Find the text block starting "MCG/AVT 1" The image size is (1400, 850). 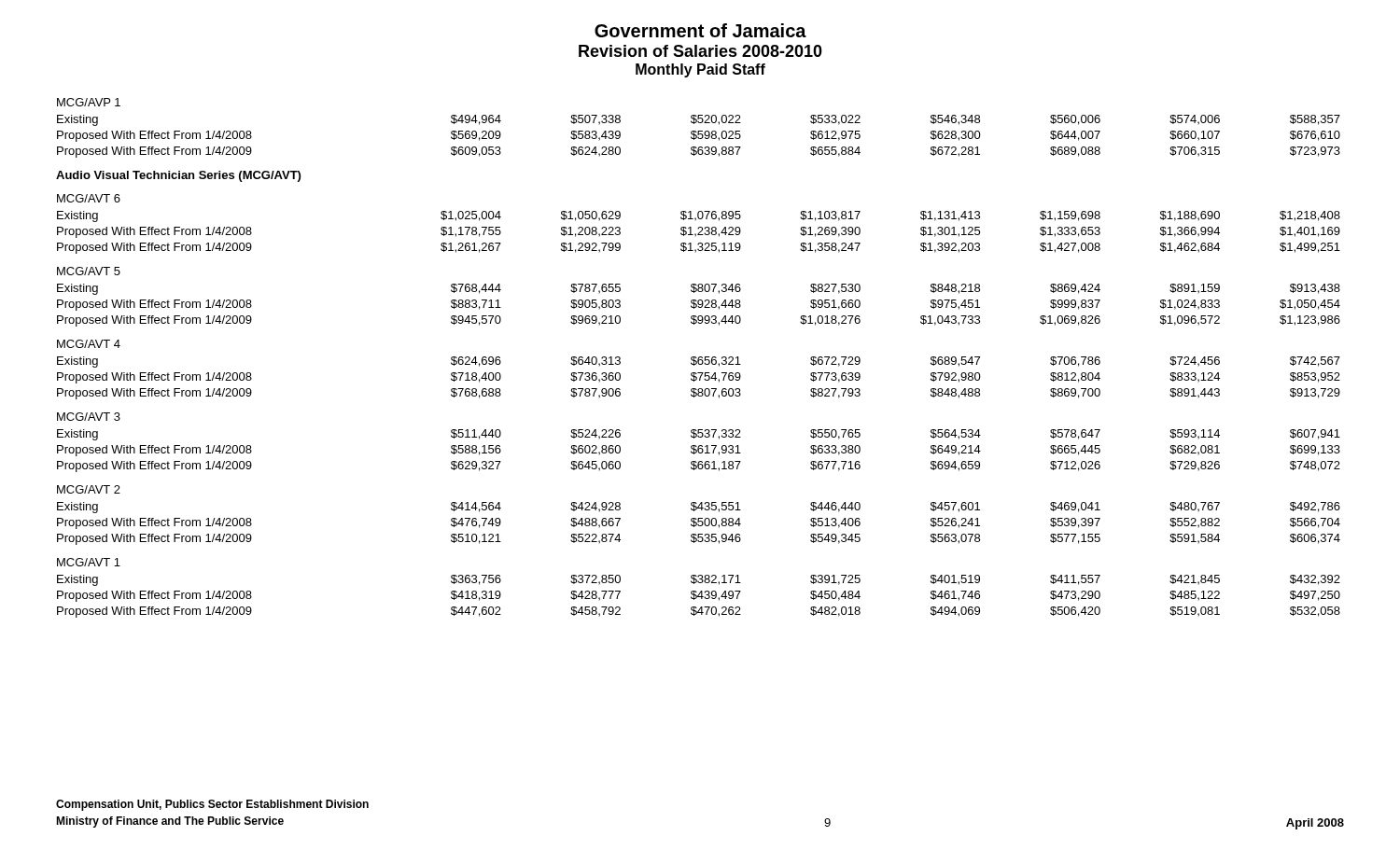pyautogui.click(x=88, y=562)
